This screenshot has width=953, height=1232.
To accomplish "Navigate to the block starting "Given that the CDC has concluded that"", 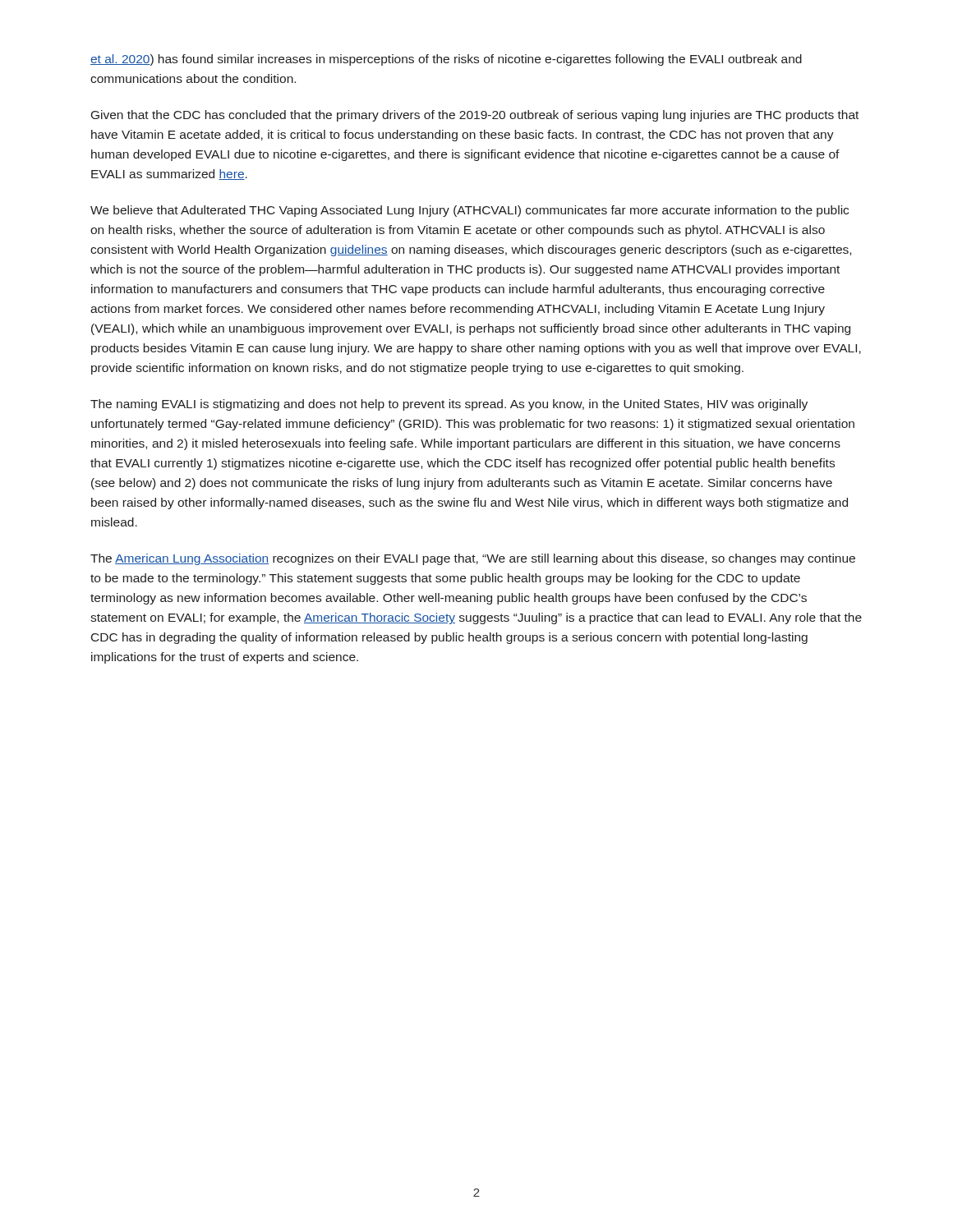I will pyautogui.click(x=475, y=144).
